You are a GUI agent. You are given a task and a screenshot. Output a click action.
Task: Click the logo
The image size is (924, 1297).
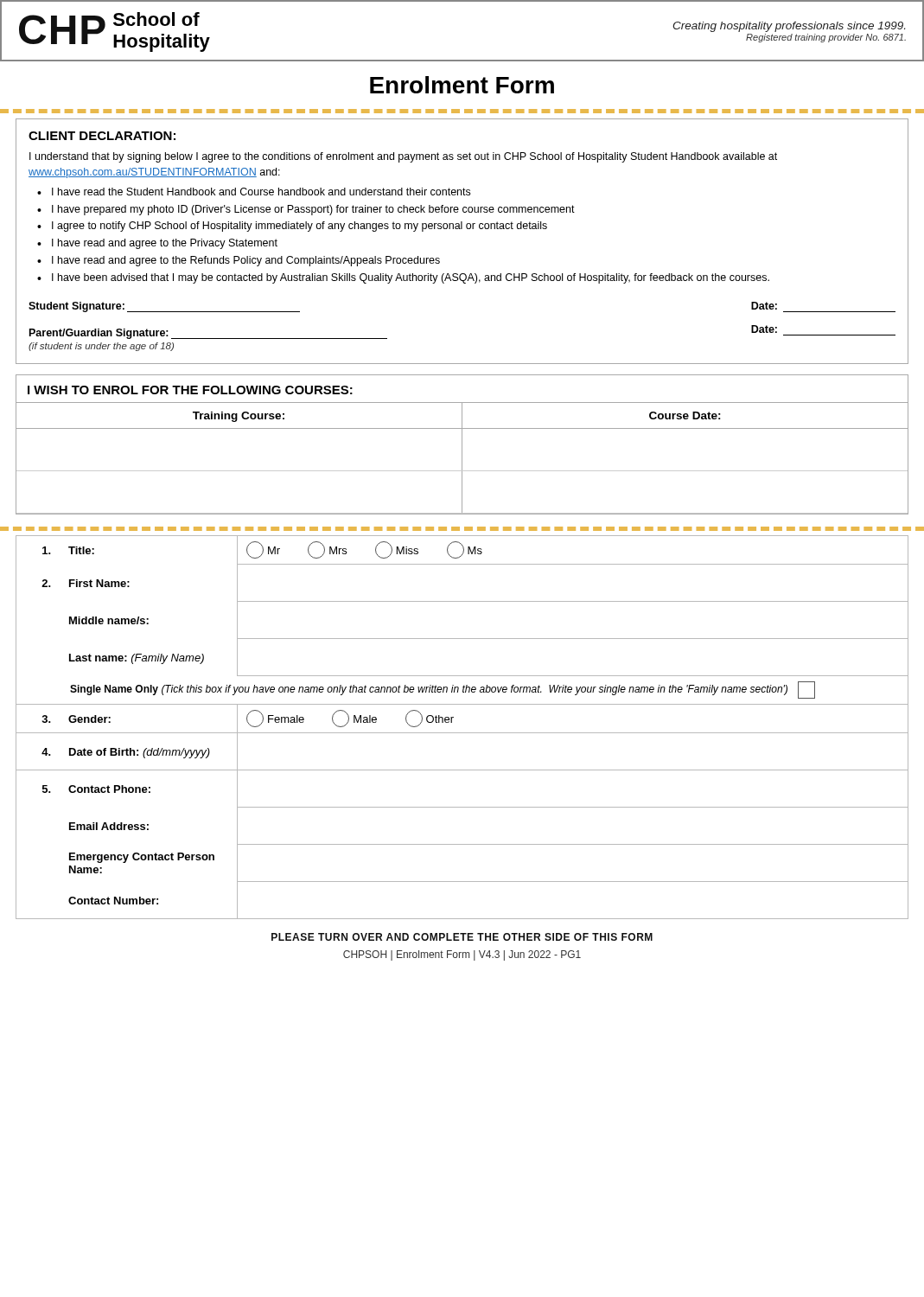tap(462, 31)
